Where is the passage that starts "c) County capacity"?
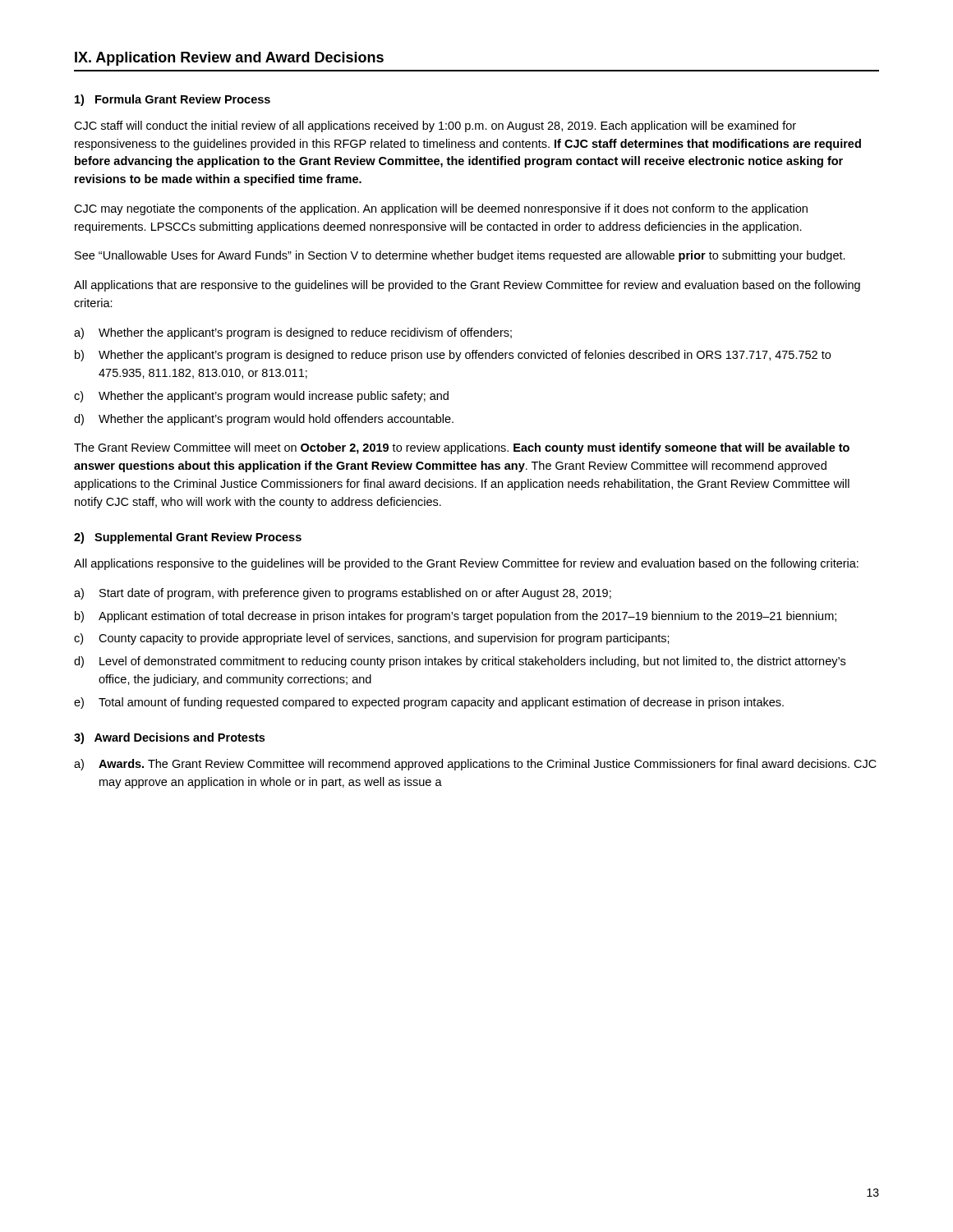The image size is (953, 1232). (476, 639)
